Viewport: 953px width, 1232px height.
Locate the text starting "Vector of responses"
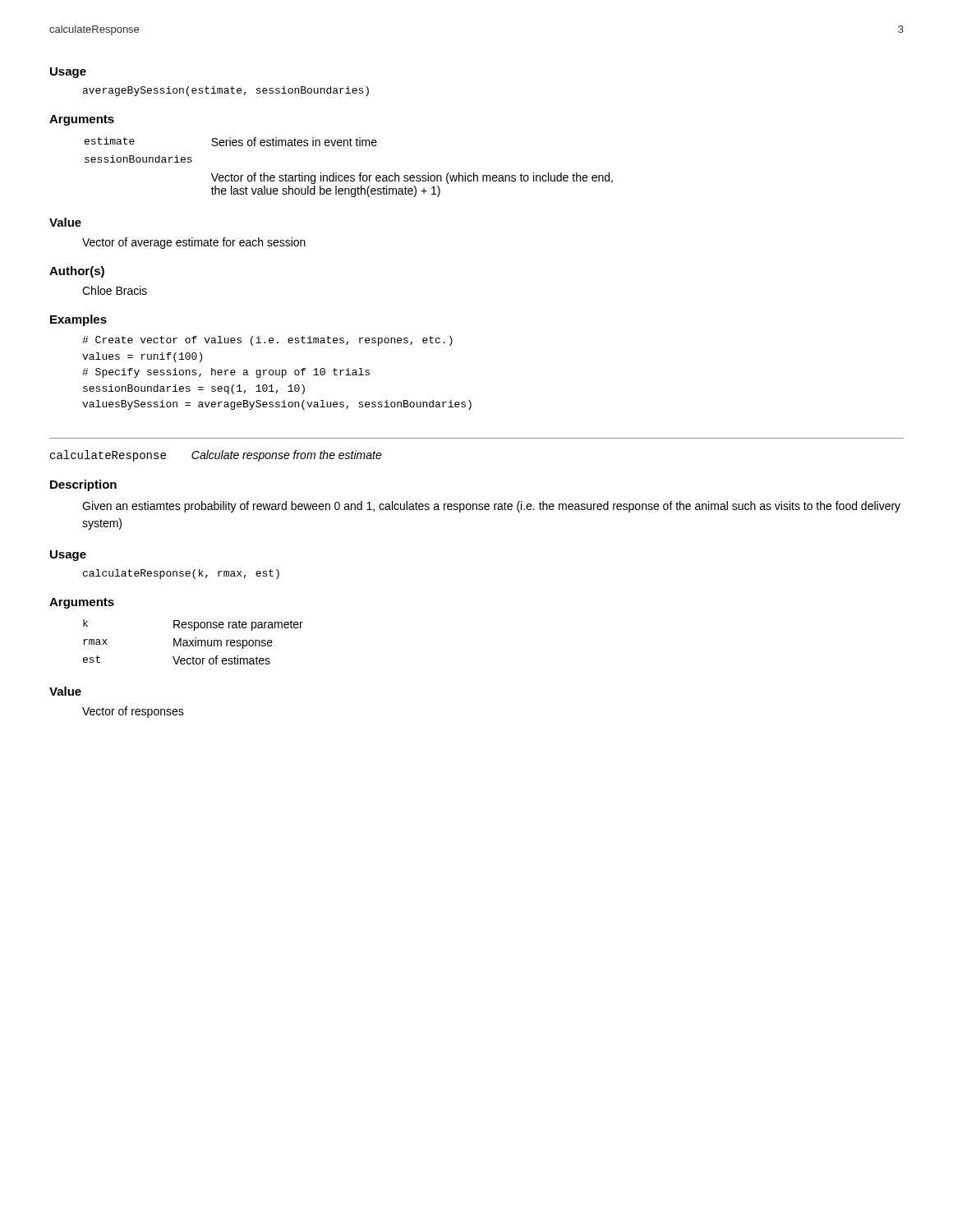pos(133,711)
